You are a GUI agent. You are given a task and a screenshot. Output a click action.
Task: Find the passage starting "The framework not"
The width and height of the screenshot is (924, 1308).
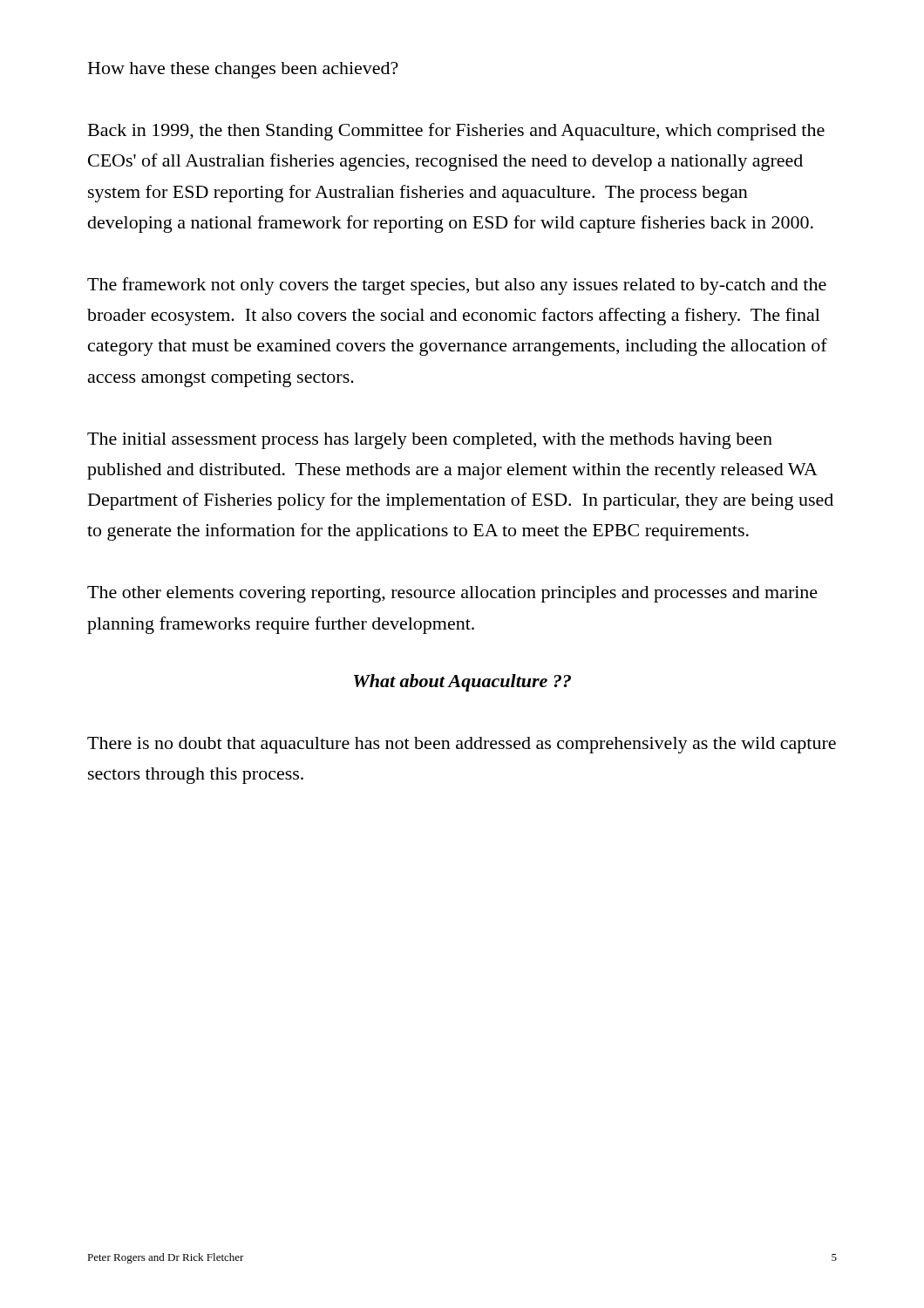457,330
